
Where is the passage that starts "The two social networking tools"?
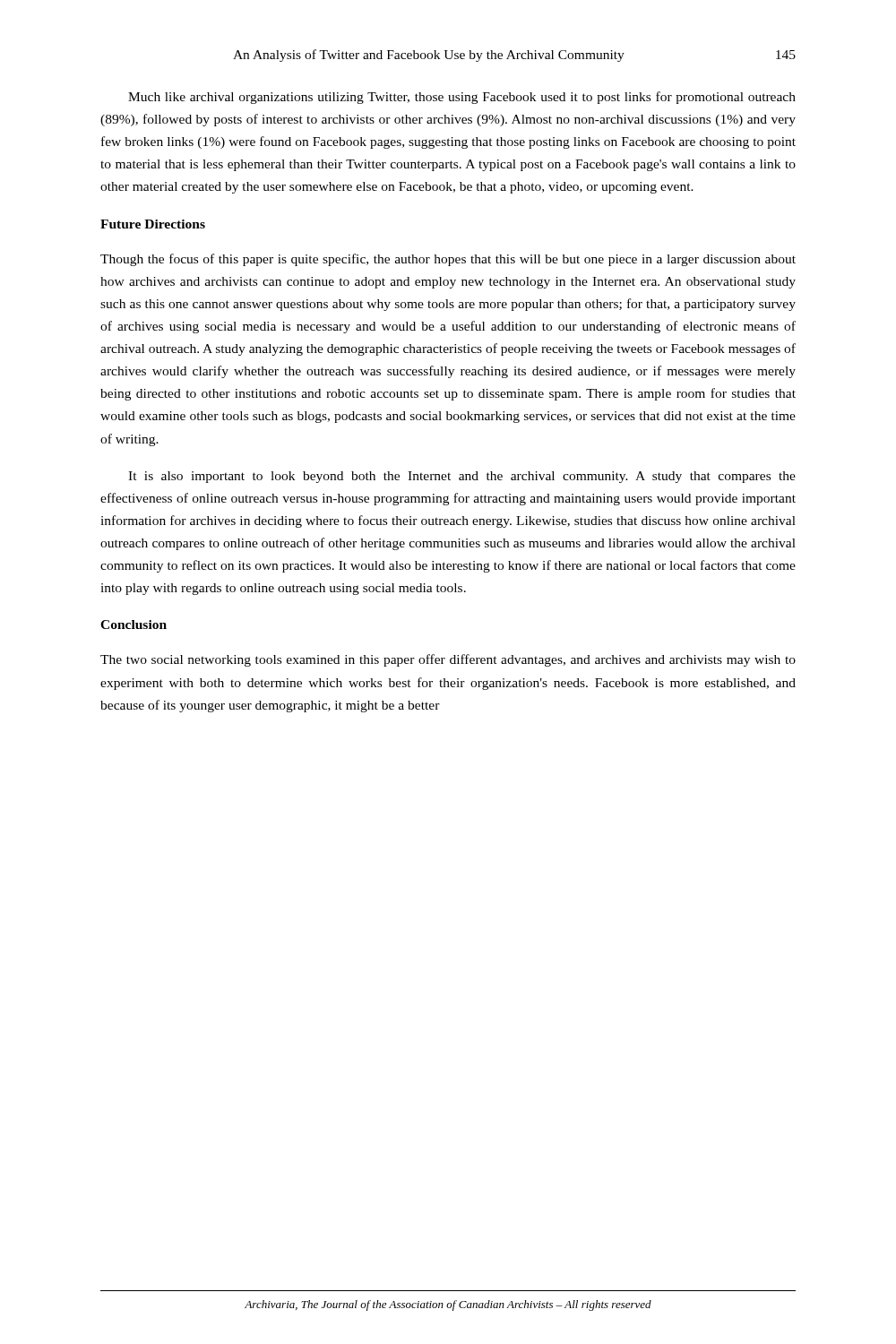[448, 682]
